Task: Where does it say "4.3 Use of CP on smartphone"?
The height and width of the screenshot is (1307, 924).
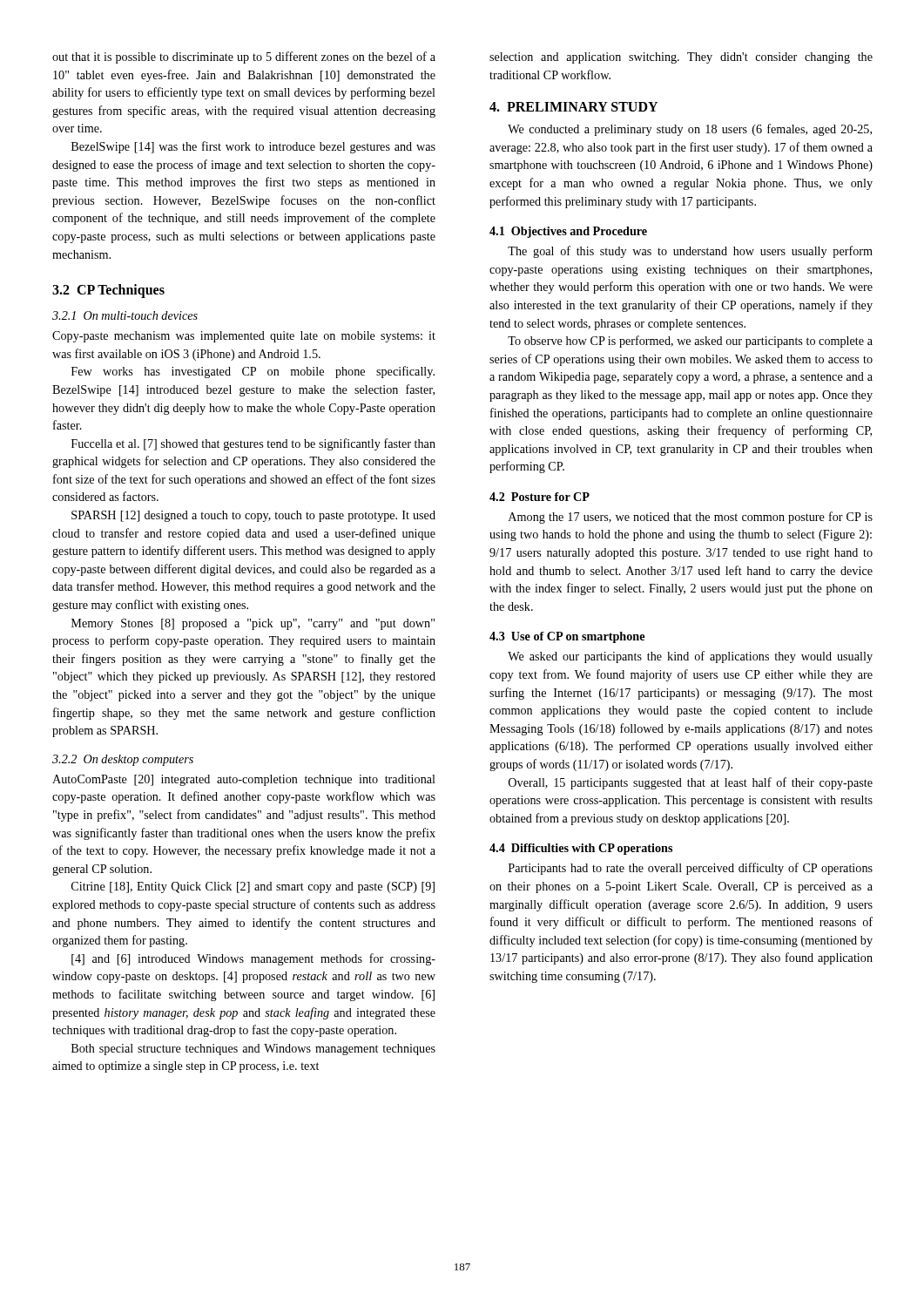Action: [x=567, y=636]
